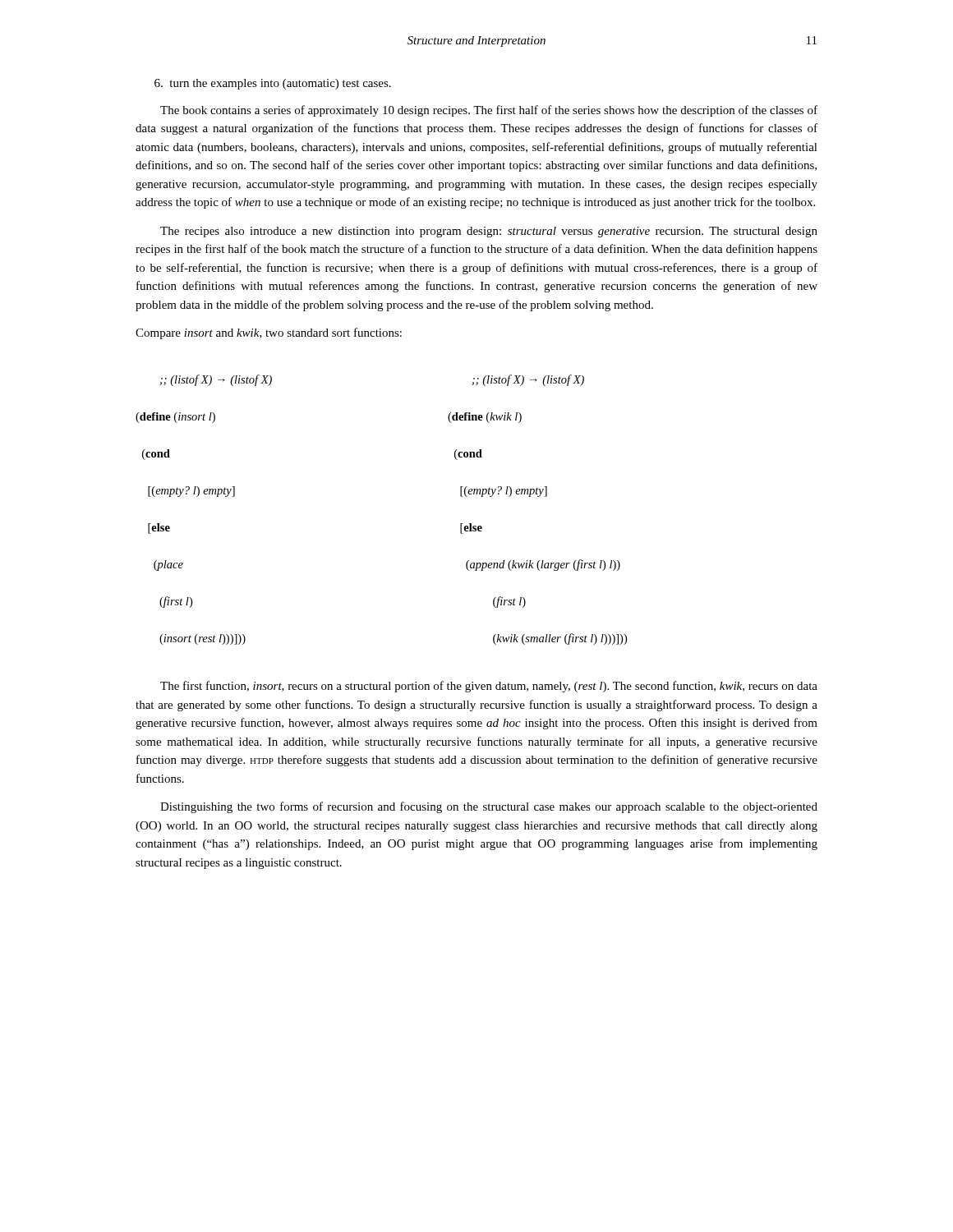Locate the text block with the text "The recipes also introduce"
The width and height of the screenshot is (953, 1232).
pos(476,267)
